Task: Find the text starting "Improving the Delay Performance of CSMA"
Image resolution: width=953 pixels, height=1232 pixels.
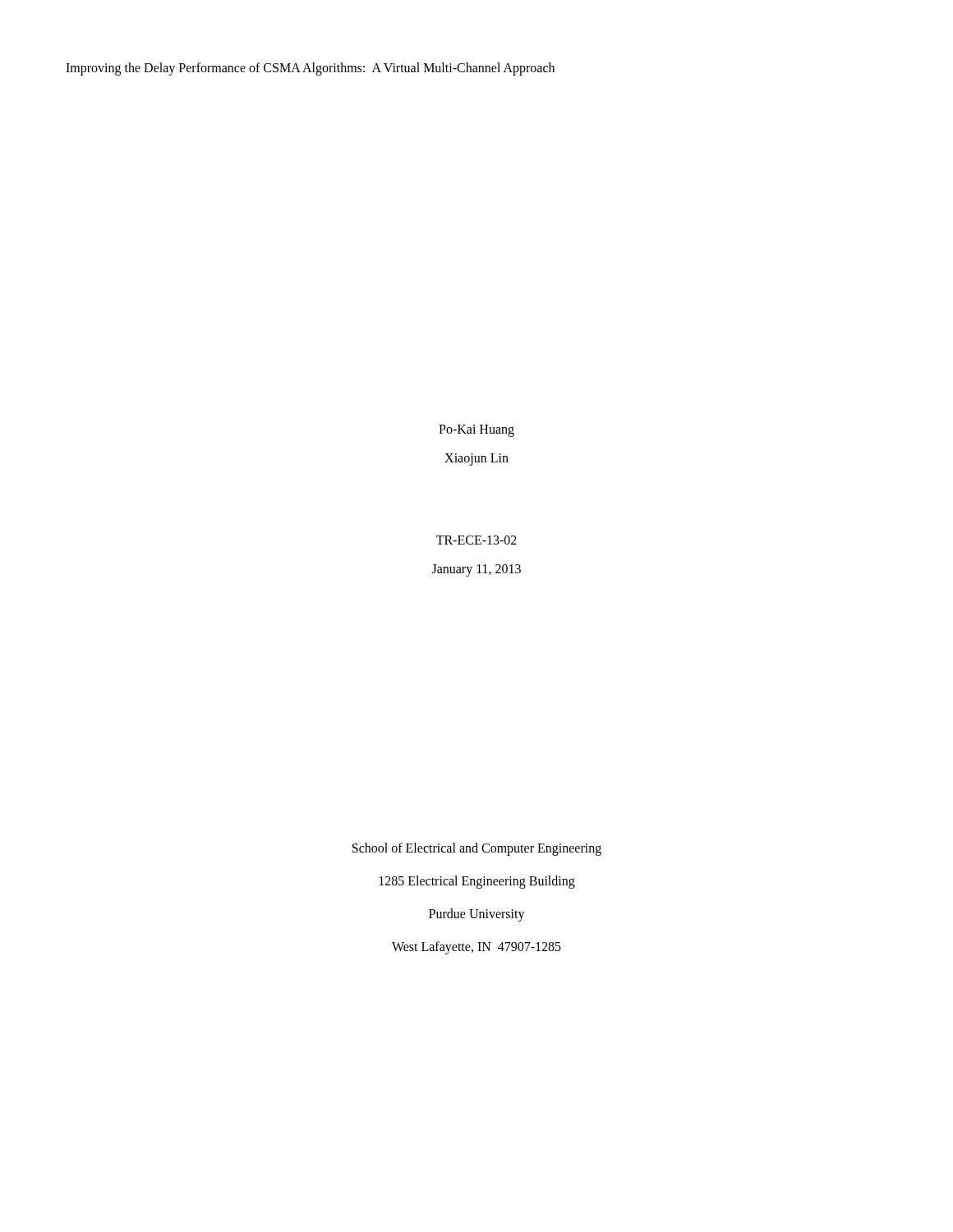Action: [x=310, y=68]
